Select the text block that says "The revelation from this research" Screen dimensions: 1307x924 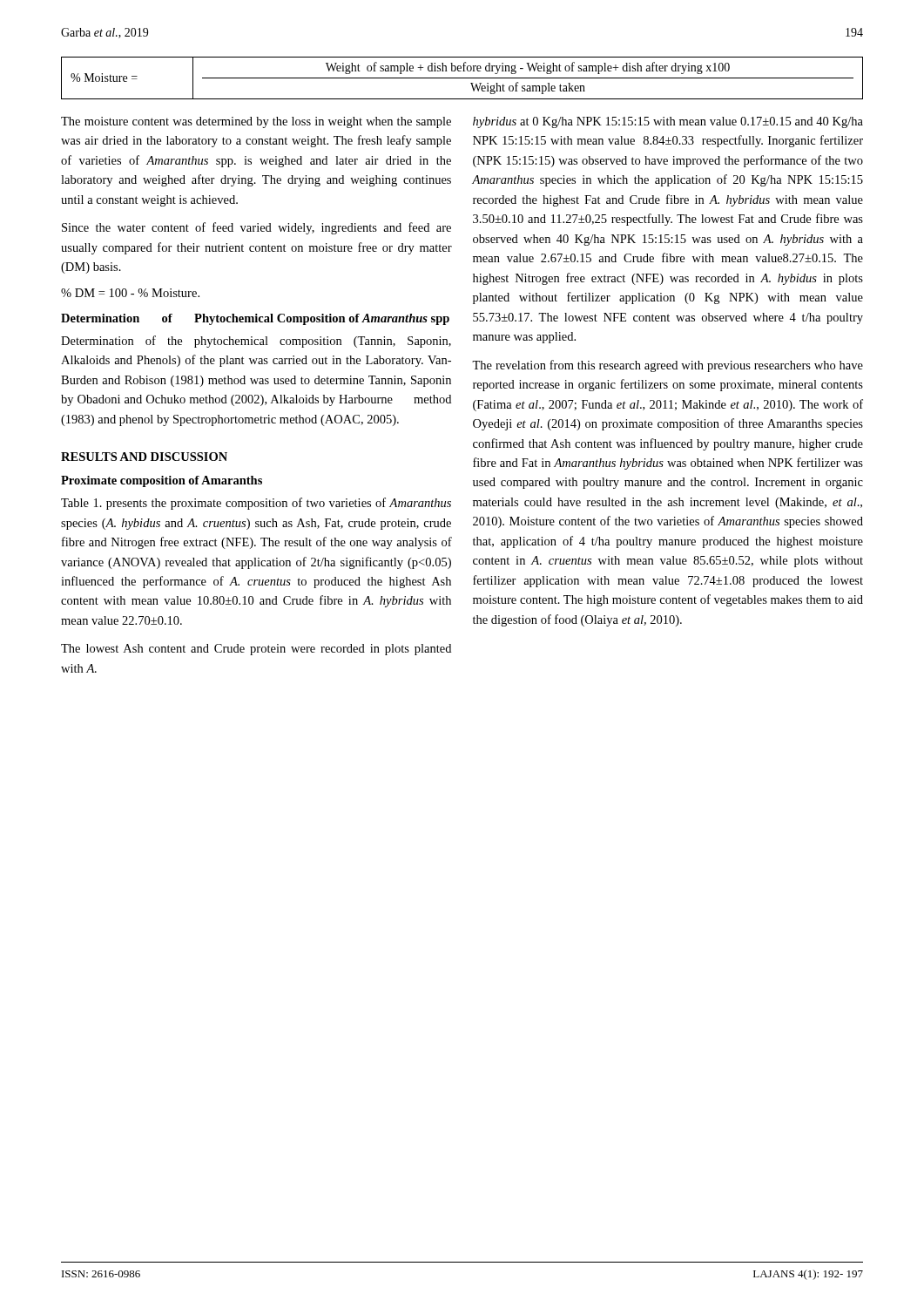coord(668,492)
